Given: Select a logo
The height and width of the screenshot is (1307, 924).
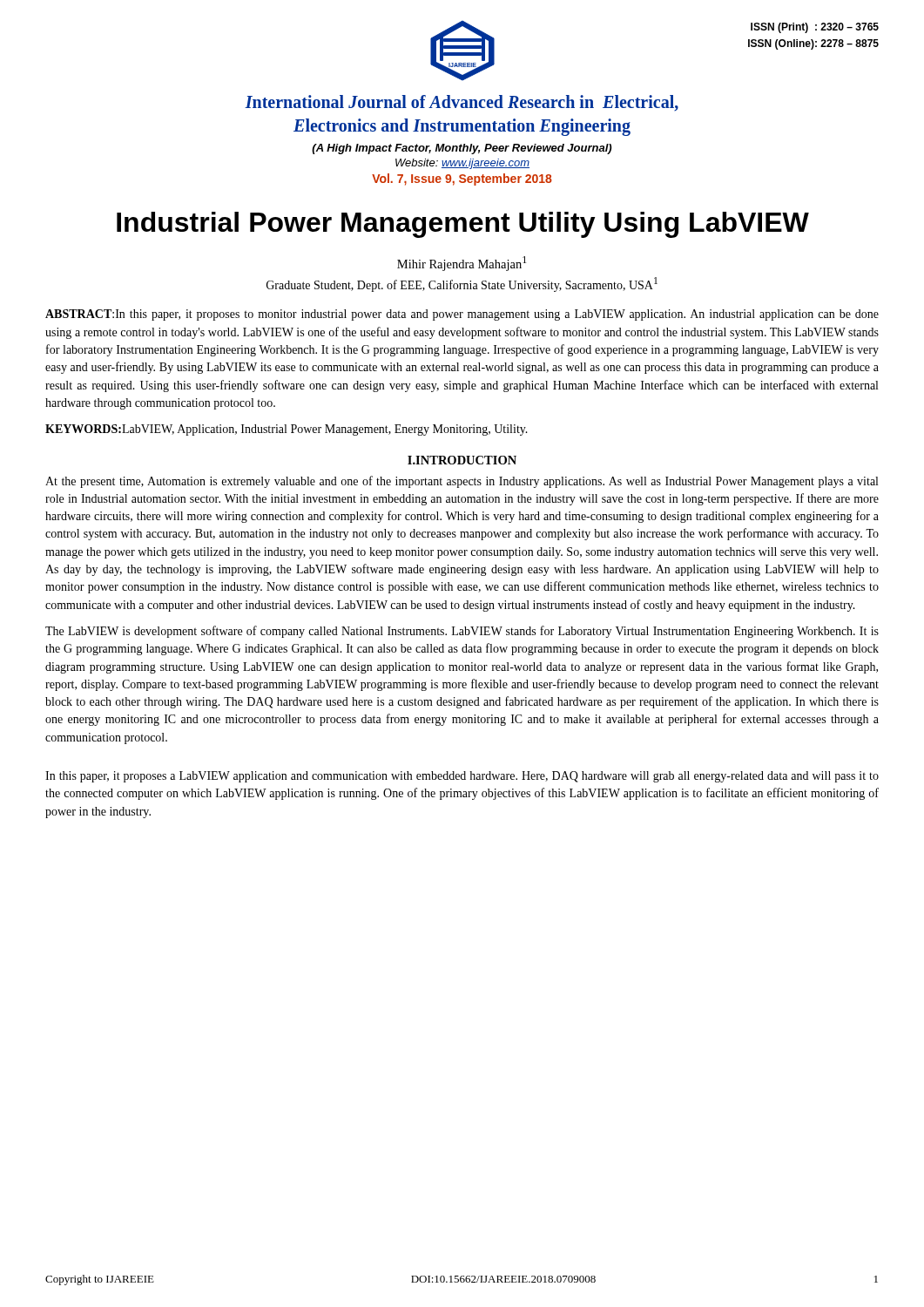Looking at the screenshot, I should click(x=462, y=43).
